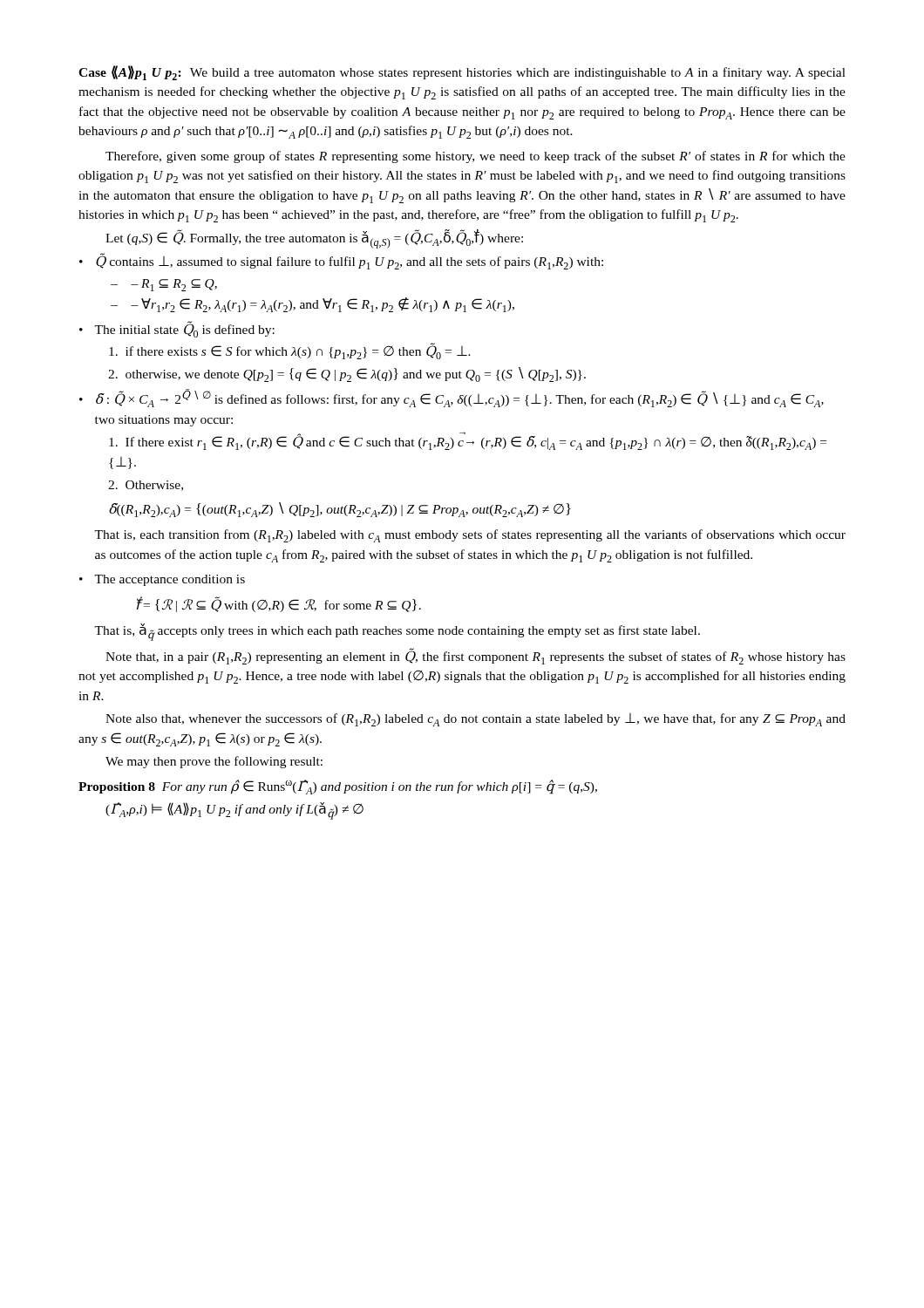Locate the block of text that opens with "Note also that, whenever the successors of (R1,R2)"
The height and width of the screenshot is (1308, 924).
tap(462, 729)
